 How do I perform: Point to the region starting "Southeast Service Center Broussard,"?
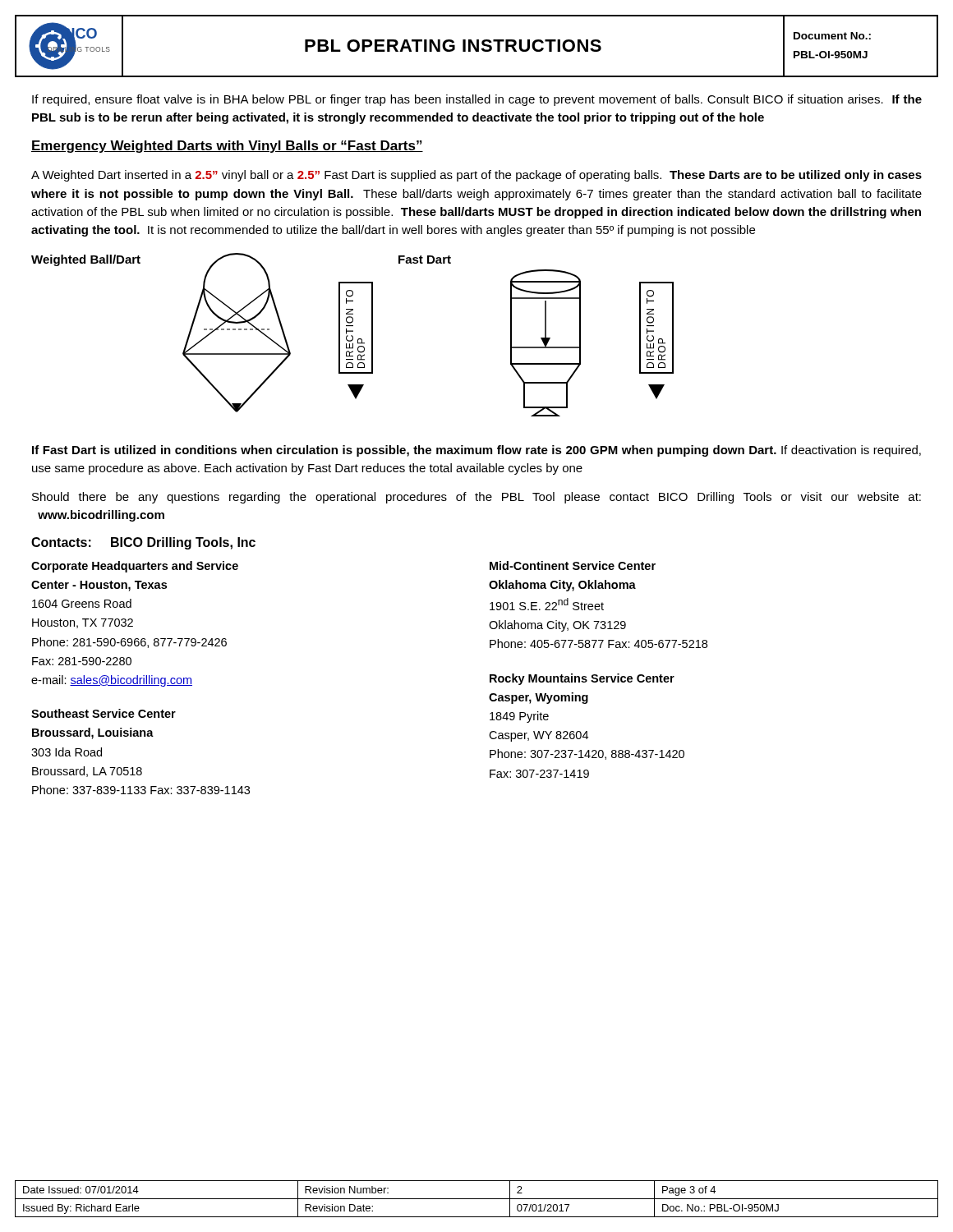pyautogui.click(x=104, y=713)
